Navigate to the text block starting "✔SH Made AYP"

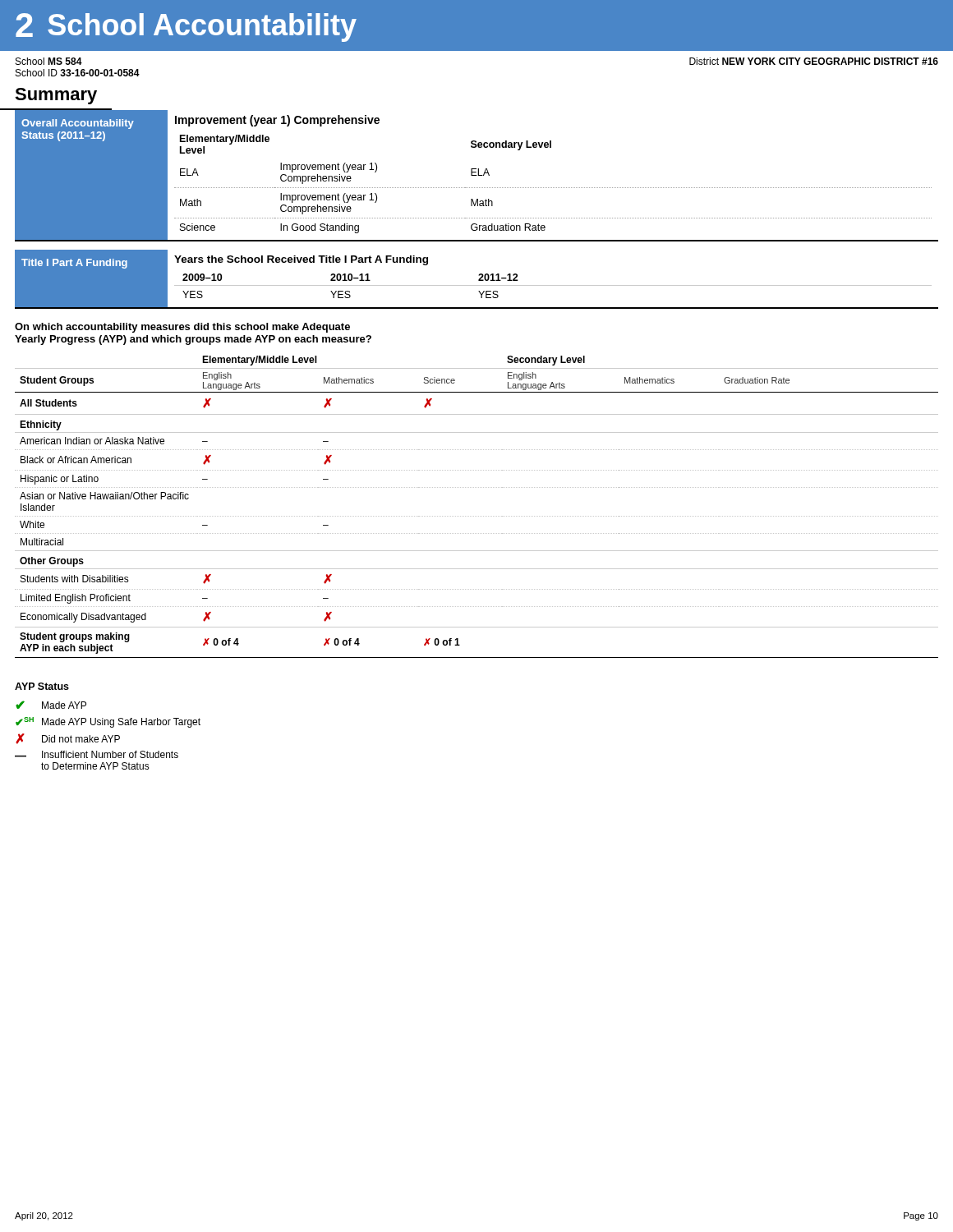pyautogui.click(x=108, y=722)
